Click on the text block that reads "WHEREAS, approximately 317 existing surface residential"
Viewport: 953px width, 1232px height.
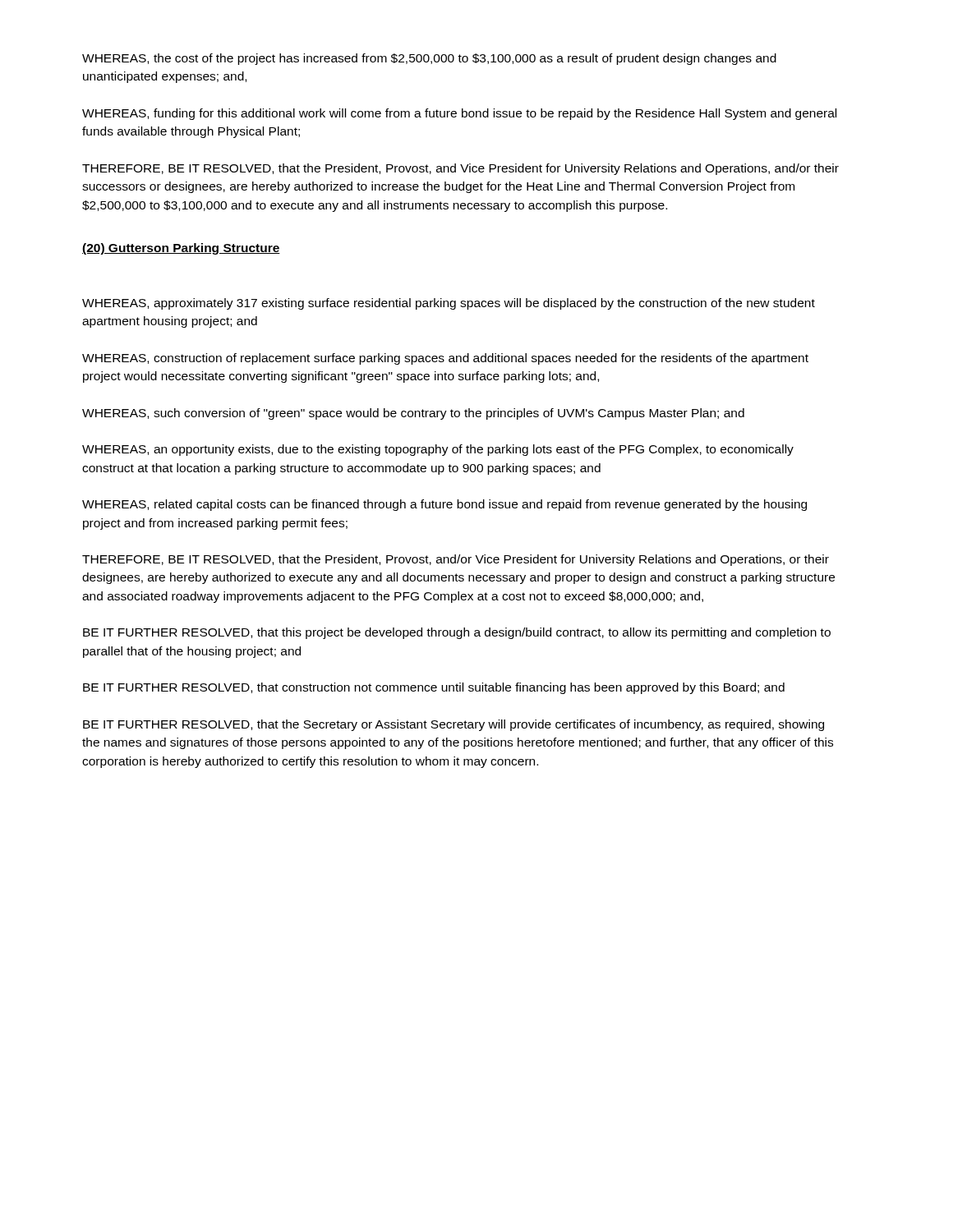[x=448, y=312]
